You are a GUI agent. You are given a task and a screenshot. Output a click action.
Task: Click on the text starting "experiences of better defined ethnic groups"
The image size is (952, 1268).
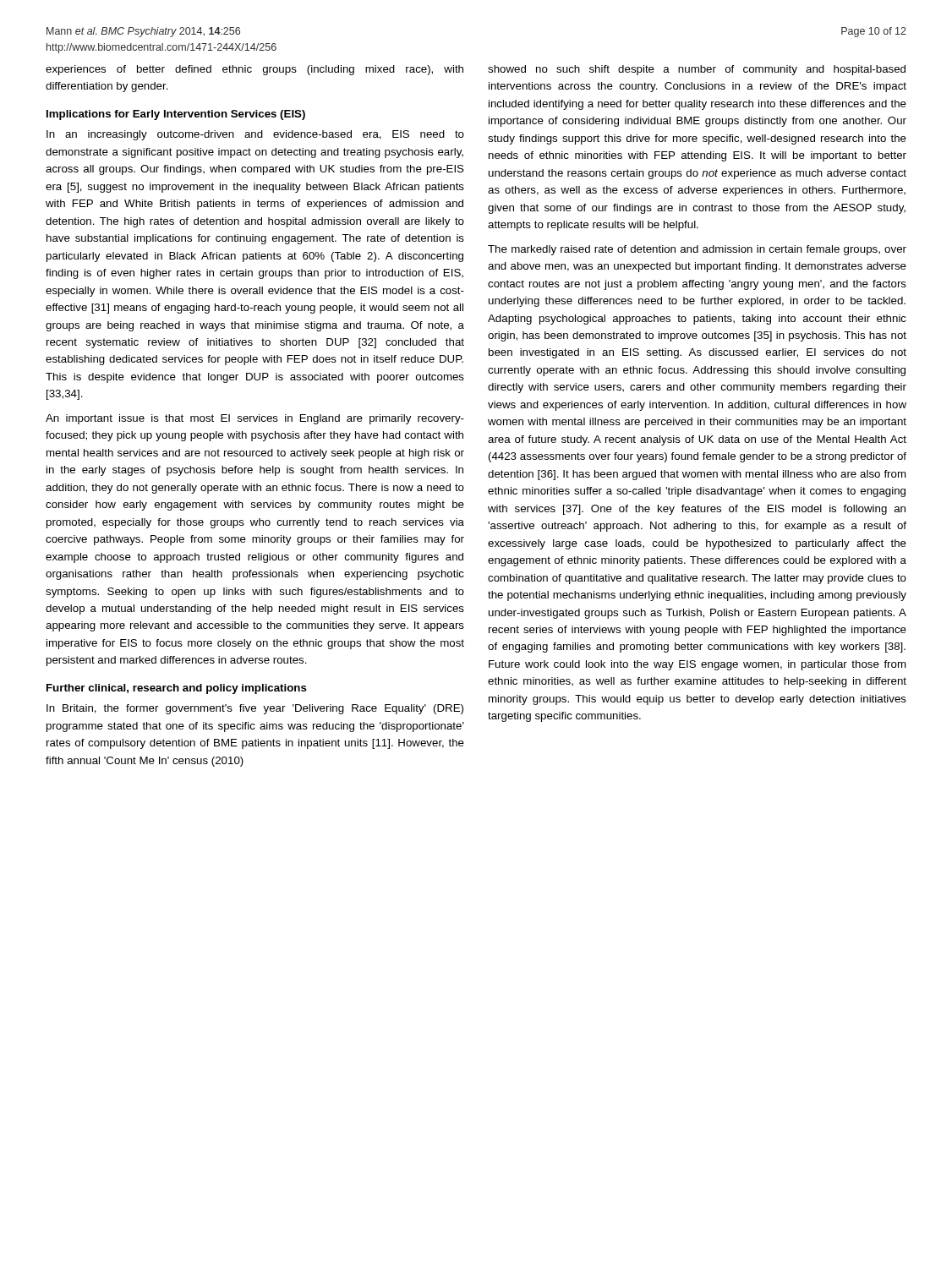click(x=255, y=78)
